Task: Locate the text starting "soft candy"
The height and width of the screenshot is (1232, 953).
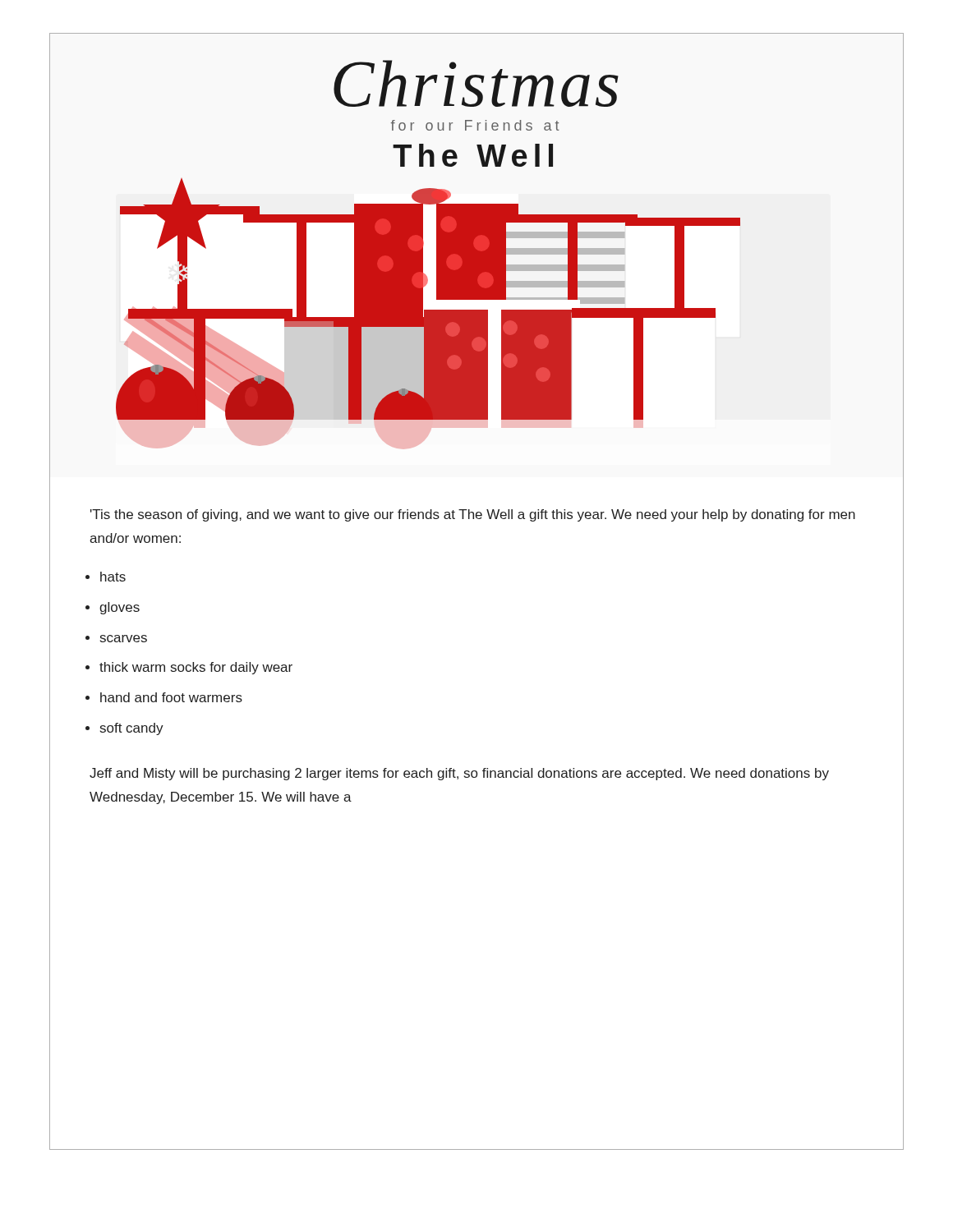Action: (131, 728)
